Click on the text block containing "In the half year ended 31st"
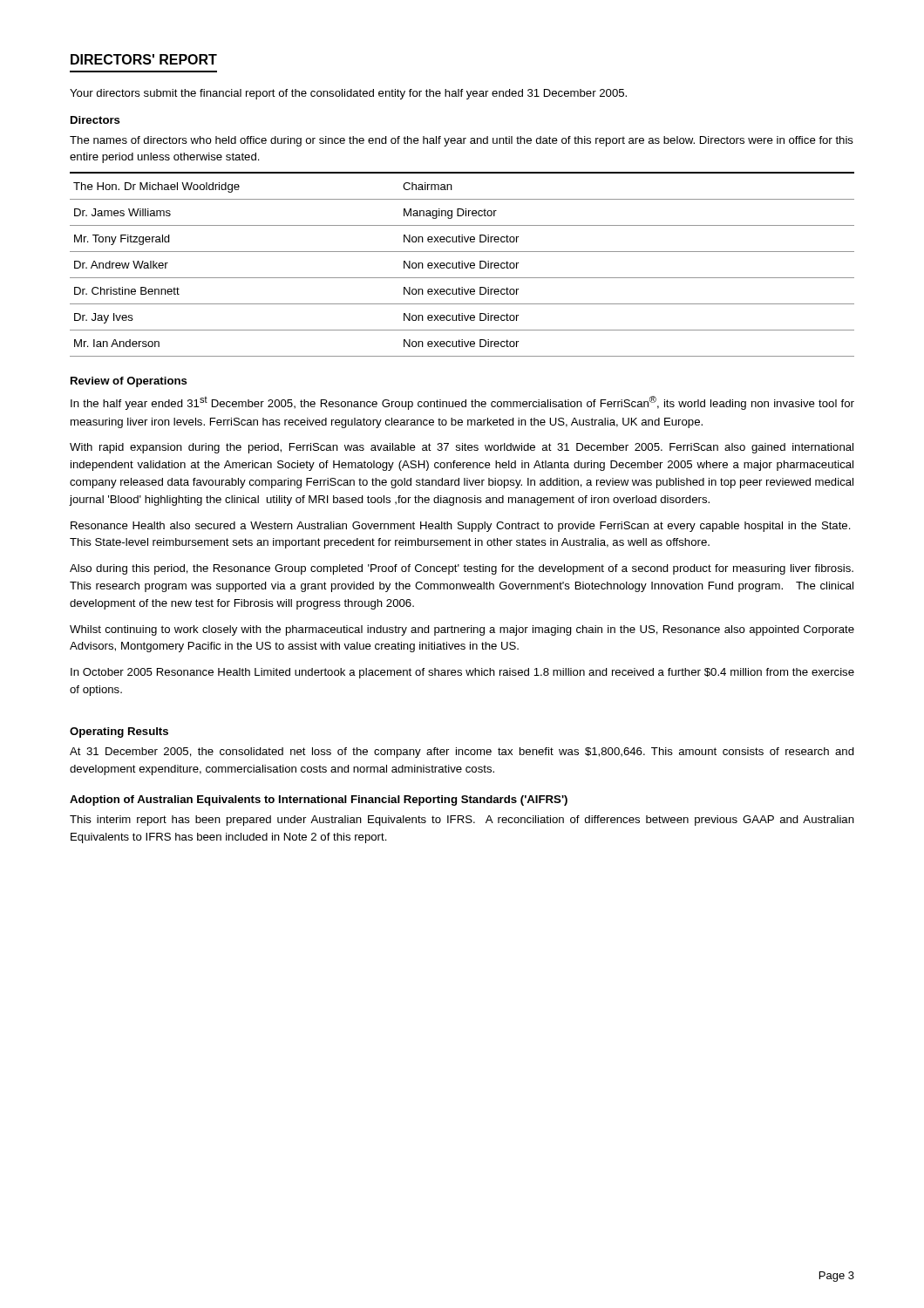924x1308 pixels. point(462,411)
